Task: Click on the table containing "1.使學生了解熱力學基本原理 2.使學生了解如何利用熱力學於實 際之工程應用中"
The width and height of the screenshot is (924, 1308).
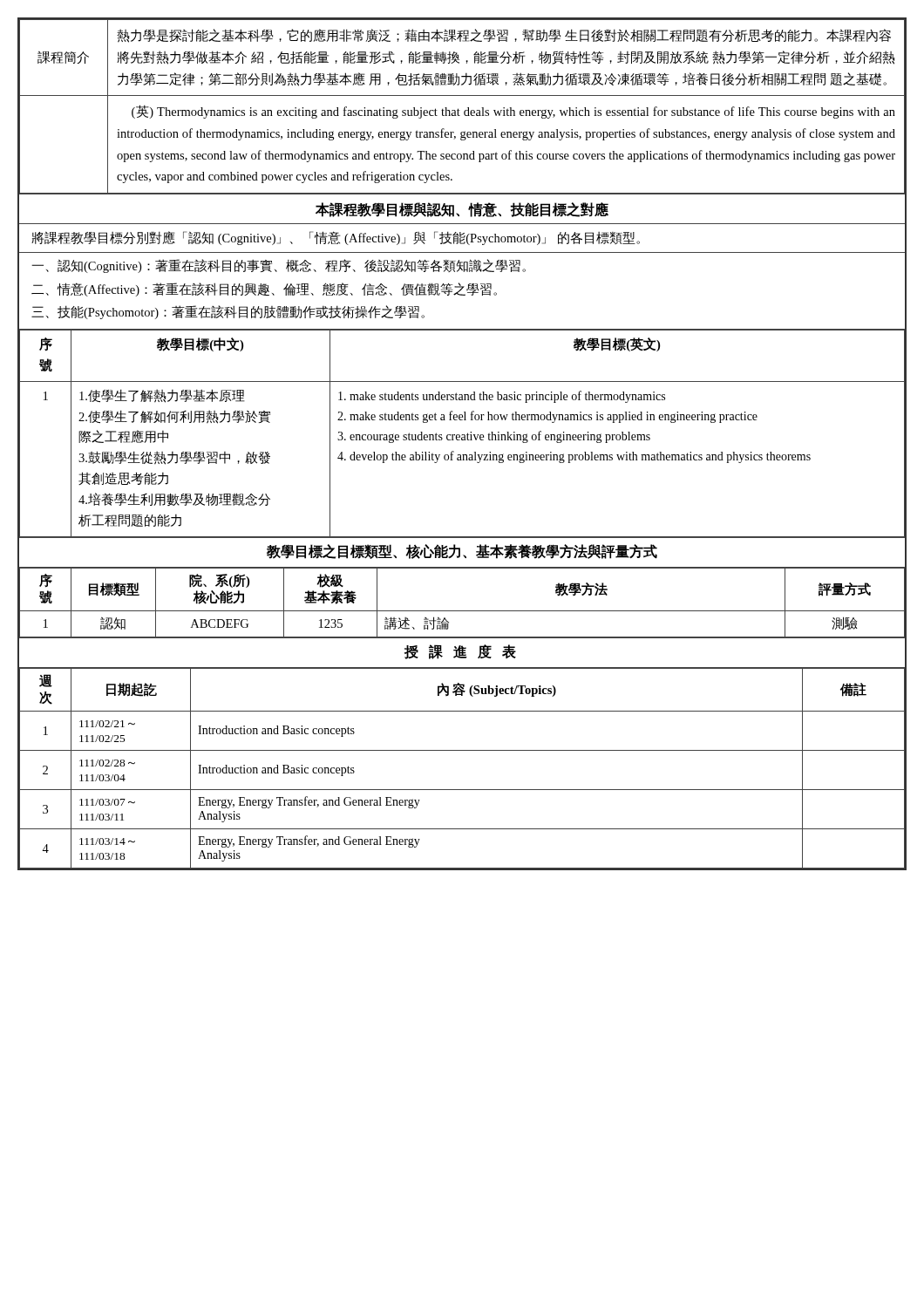Action: coord(462,433)
